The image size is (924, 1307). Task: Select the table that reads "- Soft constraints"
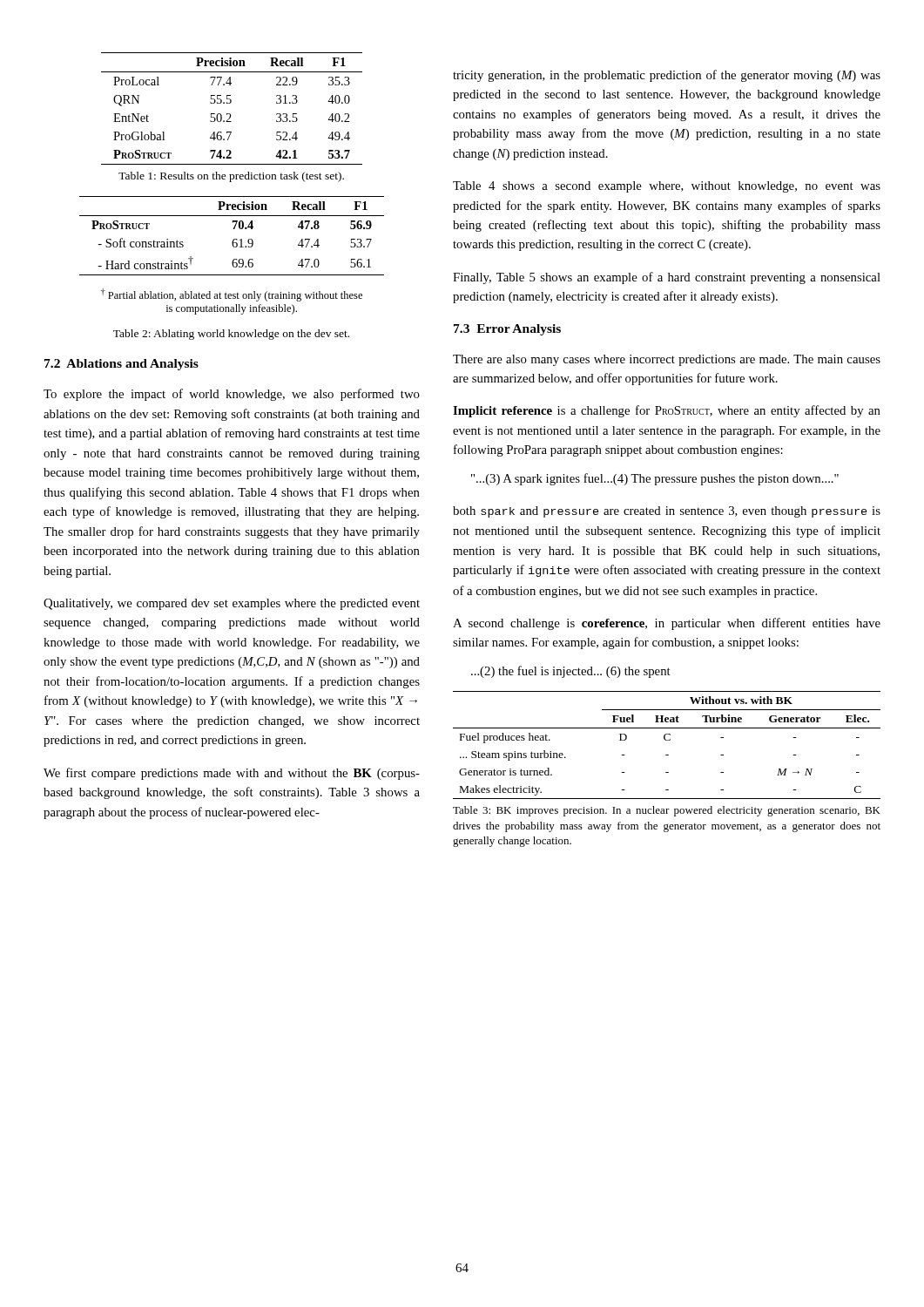[x=232, y=236]
